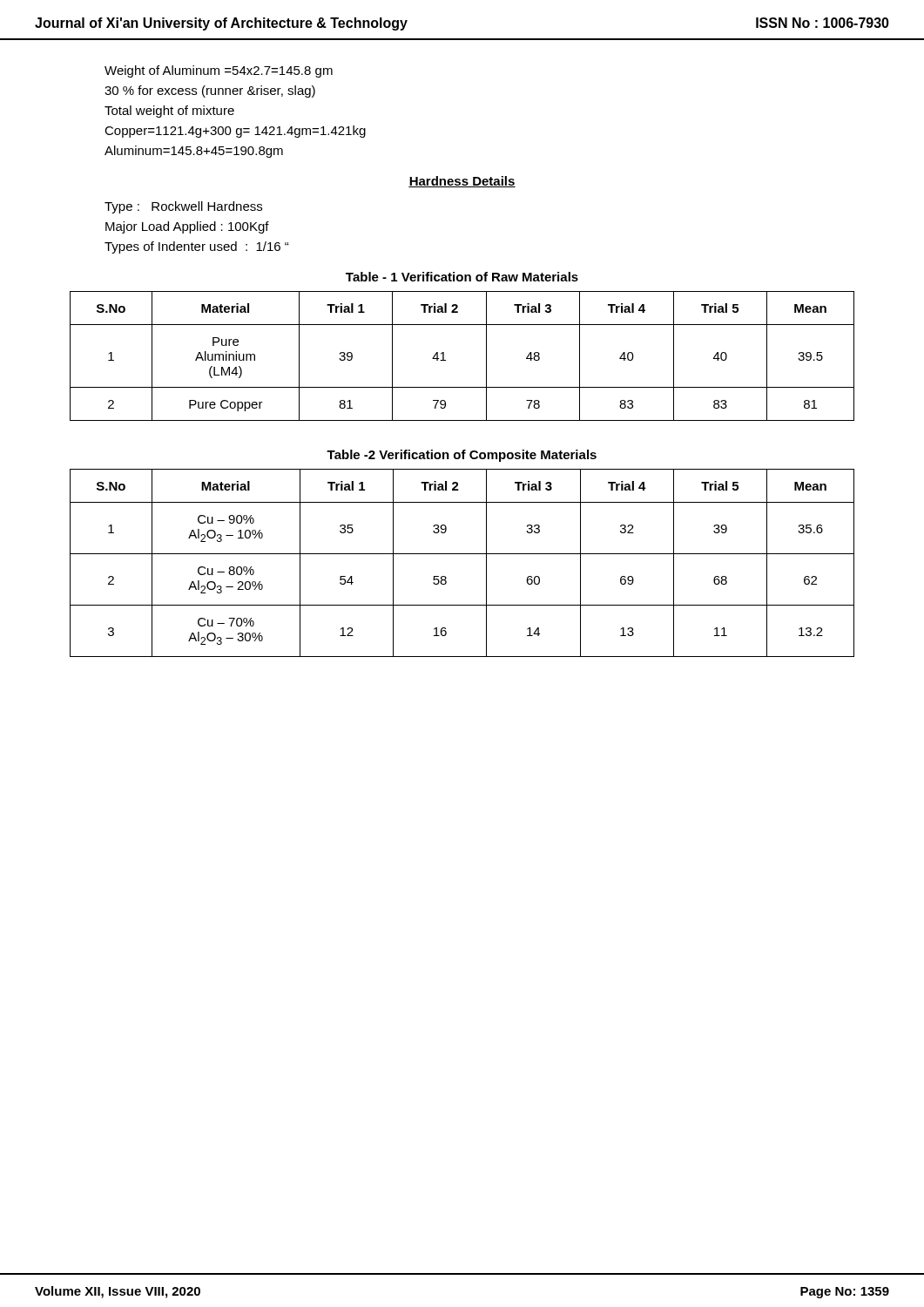Screen dimensions: 1307x924
Task: Locate the text block containing "Types of Indenter"
Action: [x=197, y=246]
